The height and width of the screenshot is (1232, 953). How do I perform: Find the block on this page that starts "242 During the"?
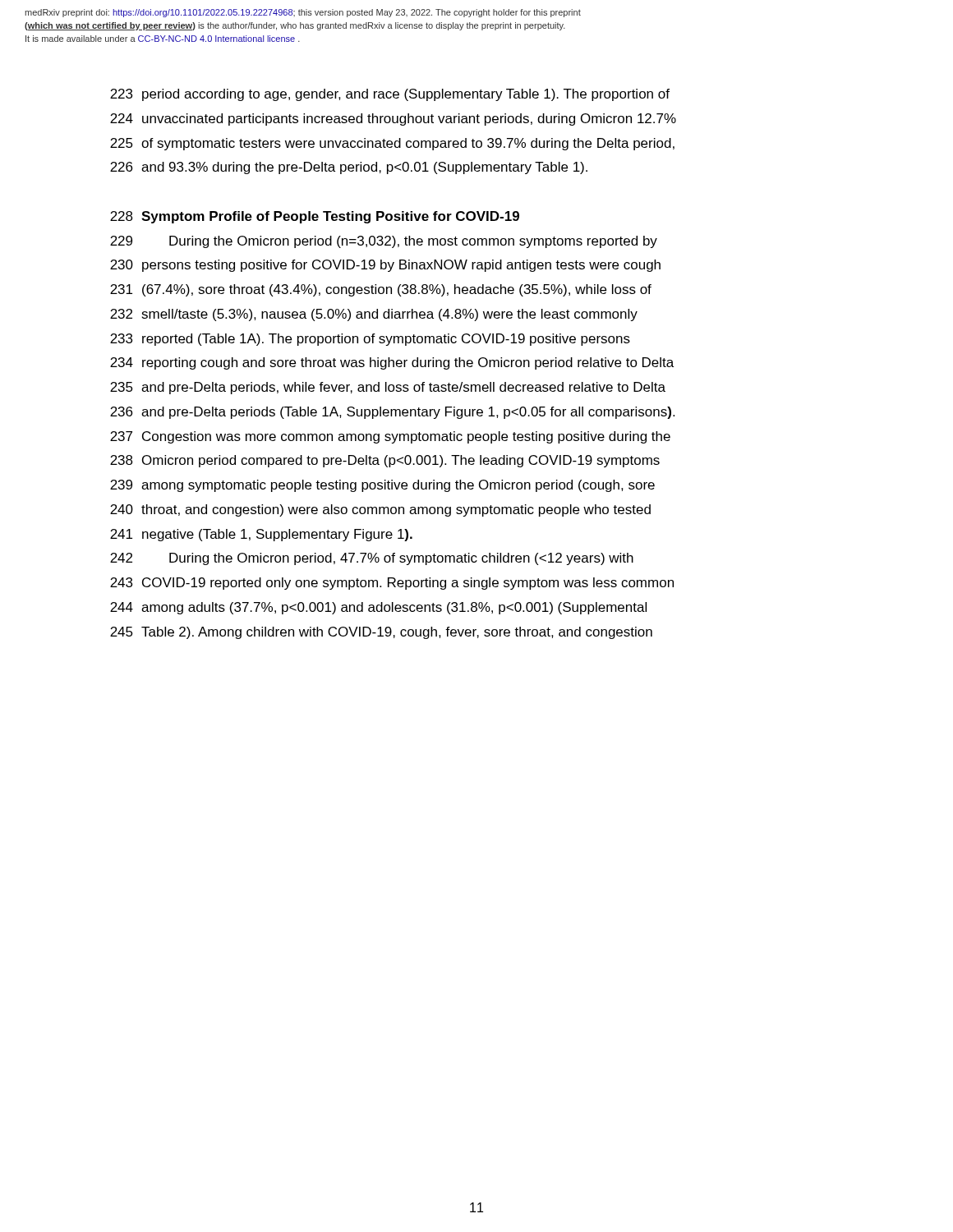click(476, 559)
